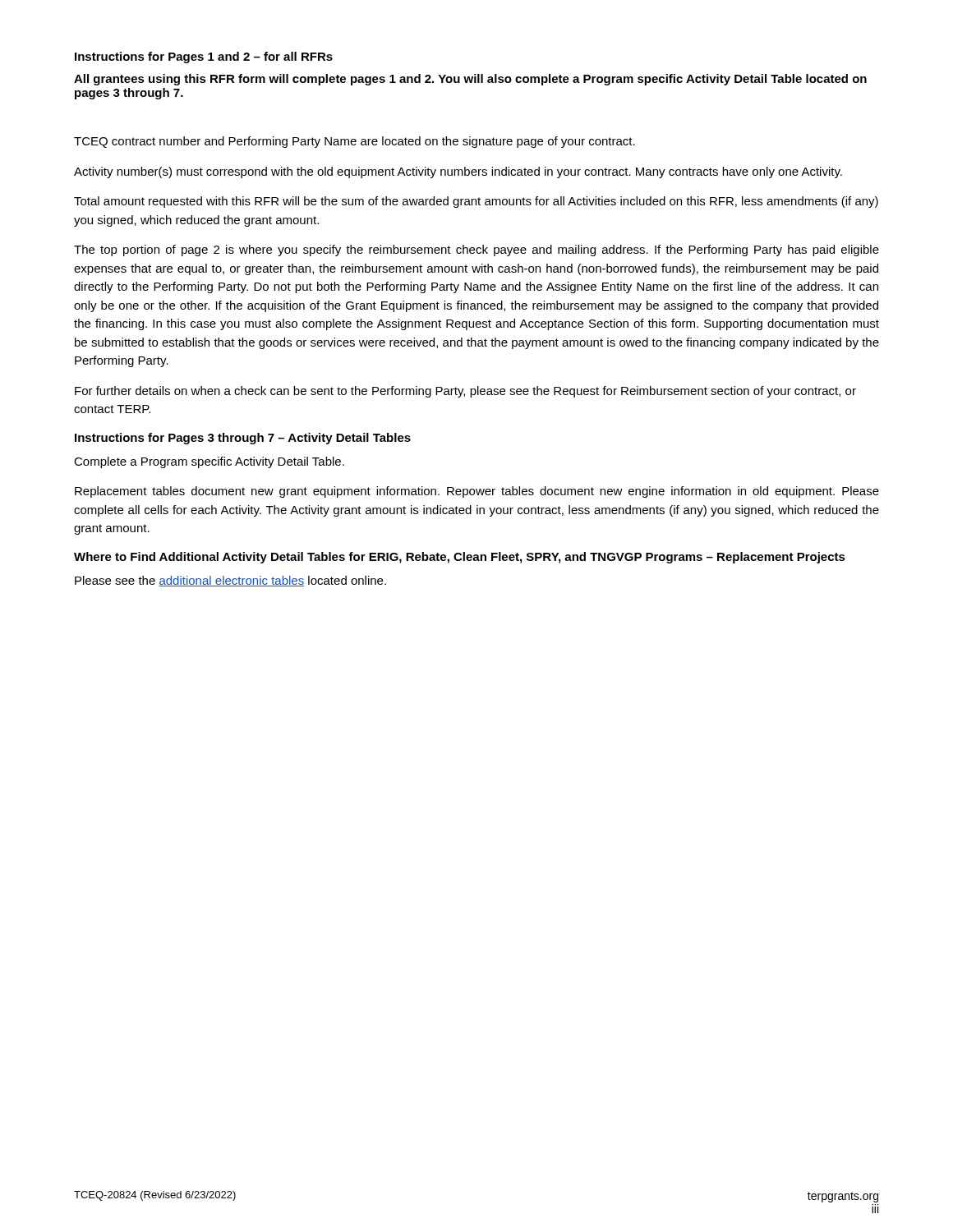
Task: Where is the passage that starts "Replacement tables document new"?
Action: tap(476, 509)
